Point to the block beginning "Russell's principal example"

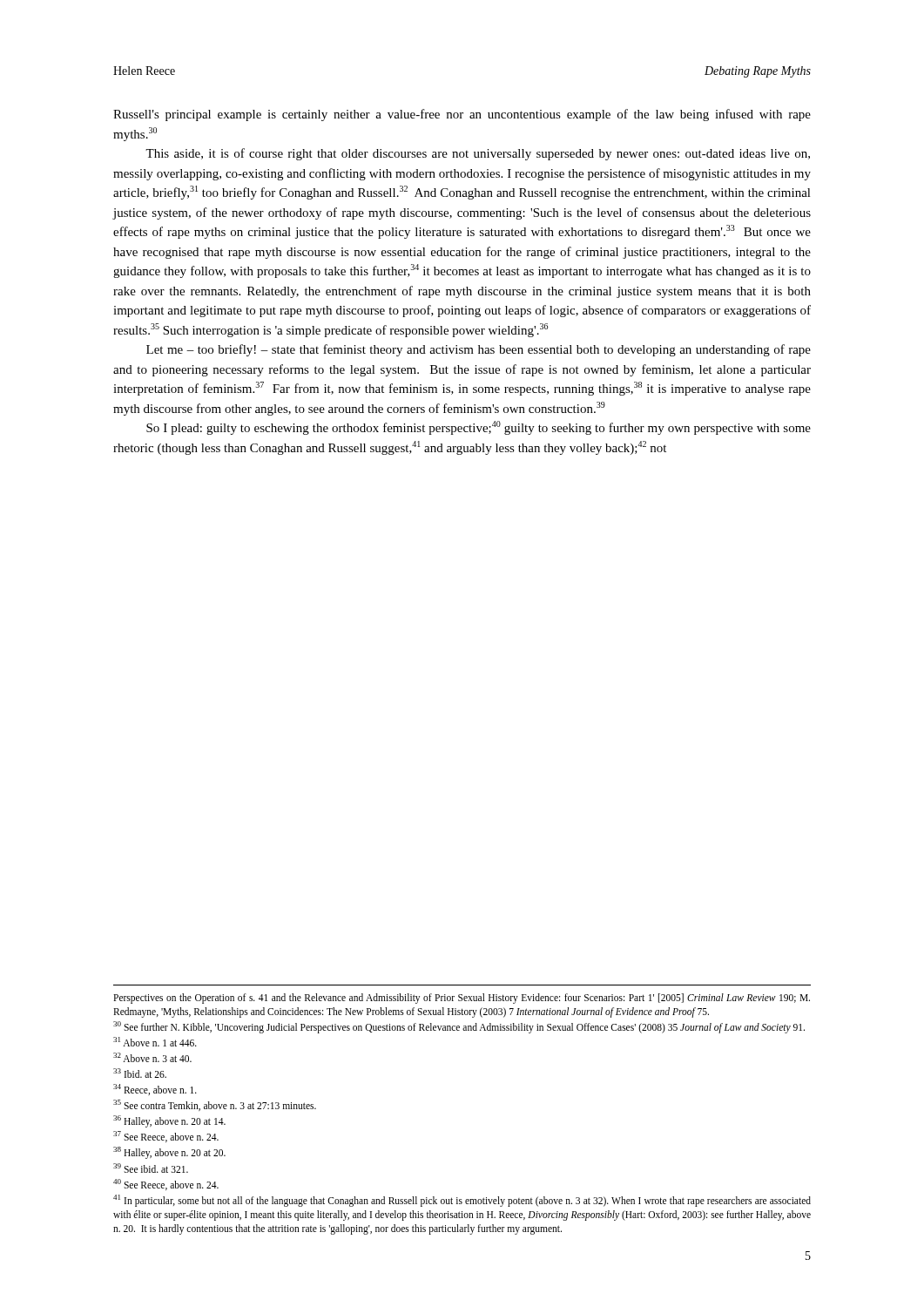(462, 281)
